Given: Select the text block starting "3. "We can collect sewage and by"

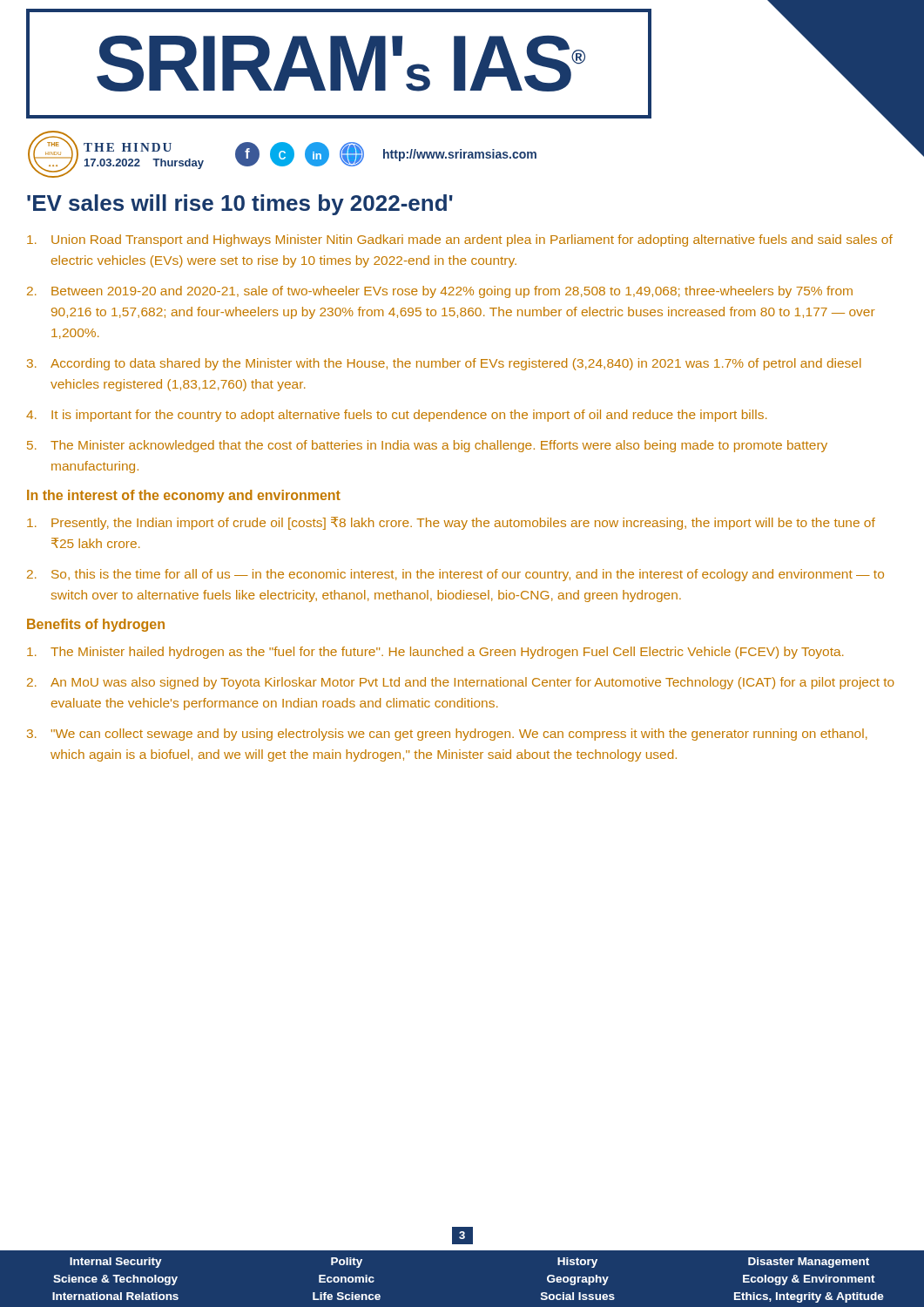Looking at the screenshot, I should click(462, 744).
